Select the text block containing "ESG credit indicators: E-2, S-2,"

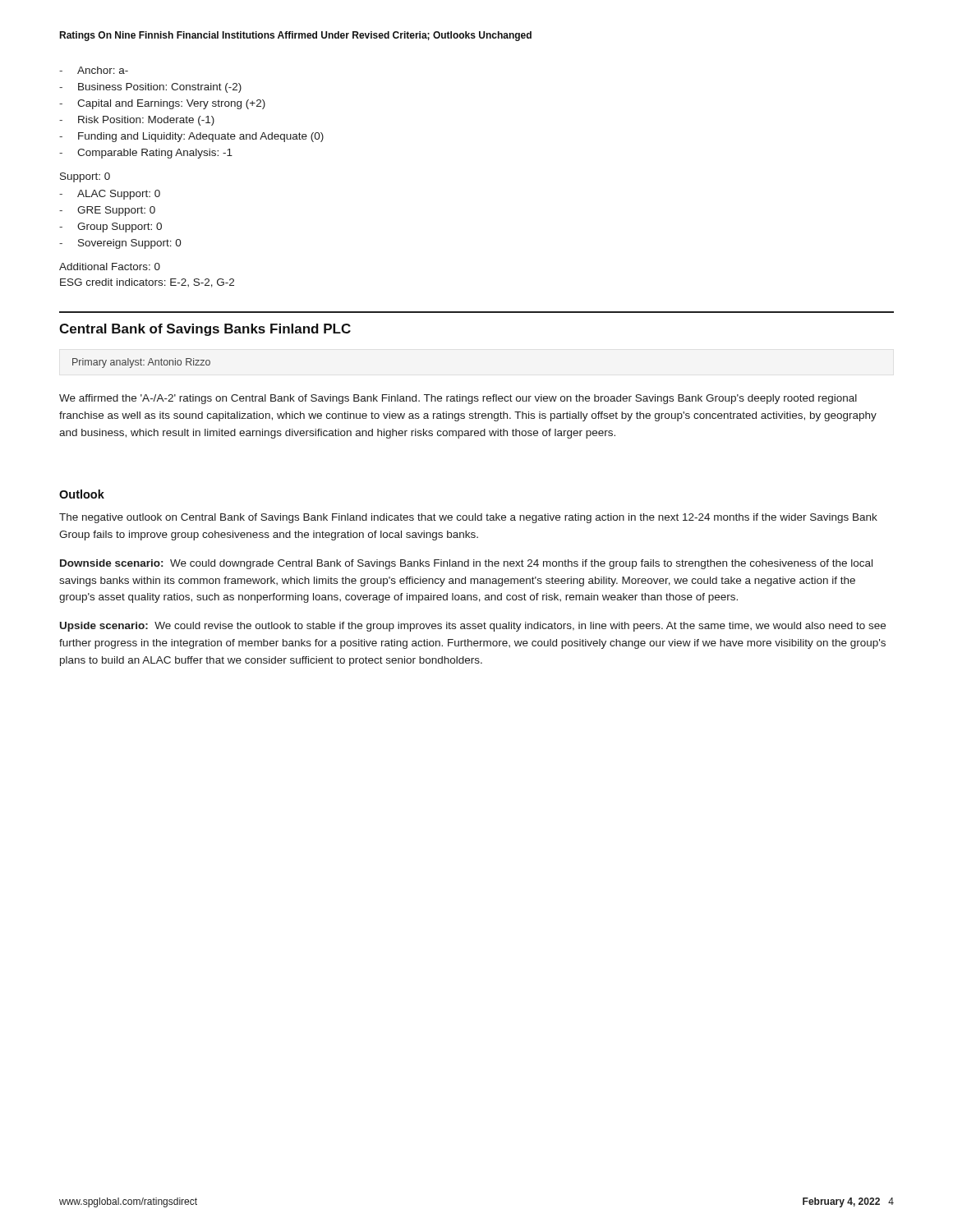[x=147, y=282]
